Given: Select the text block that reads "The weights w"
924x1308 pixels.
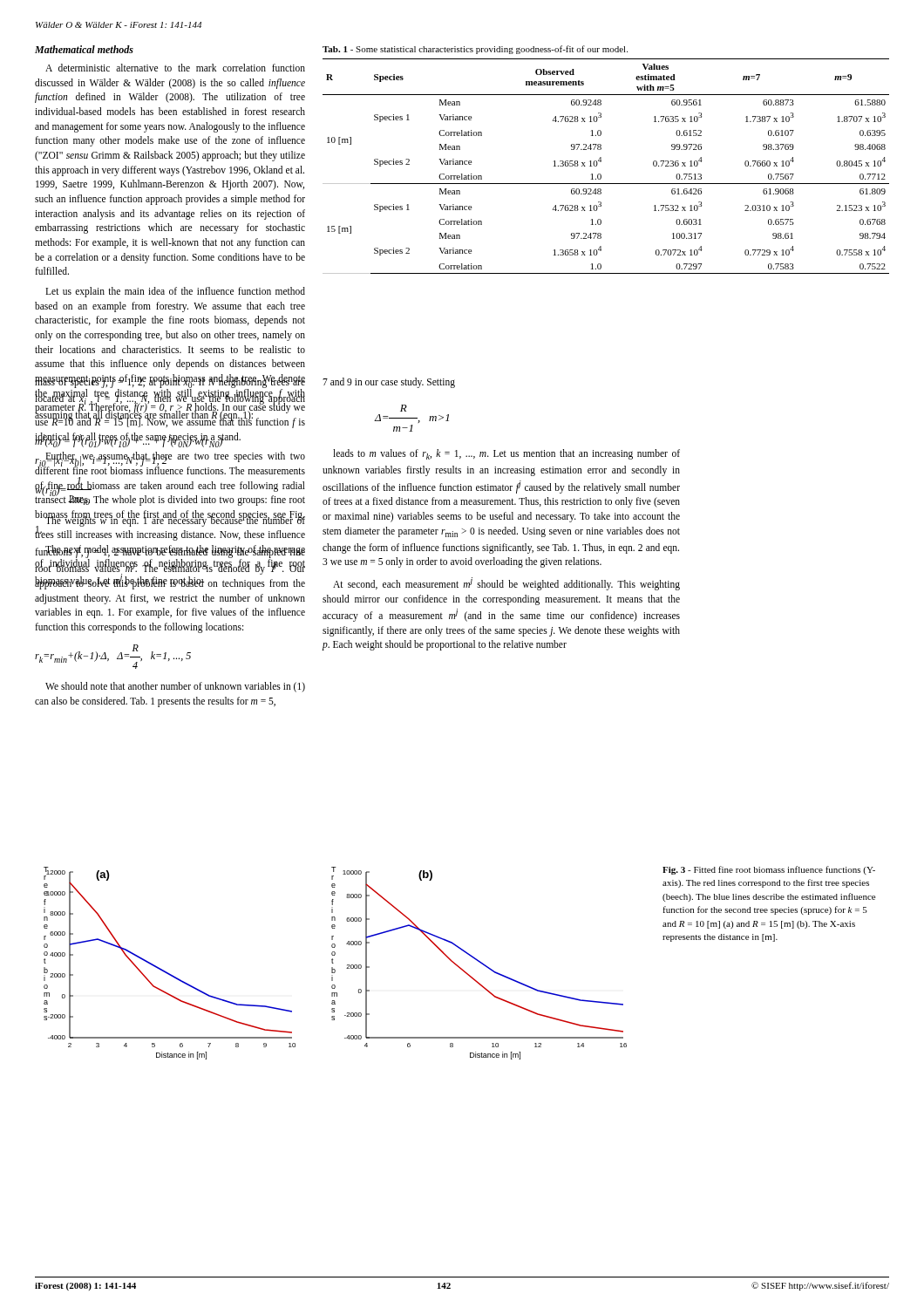Looking at the screenshot, I should 170,574.
